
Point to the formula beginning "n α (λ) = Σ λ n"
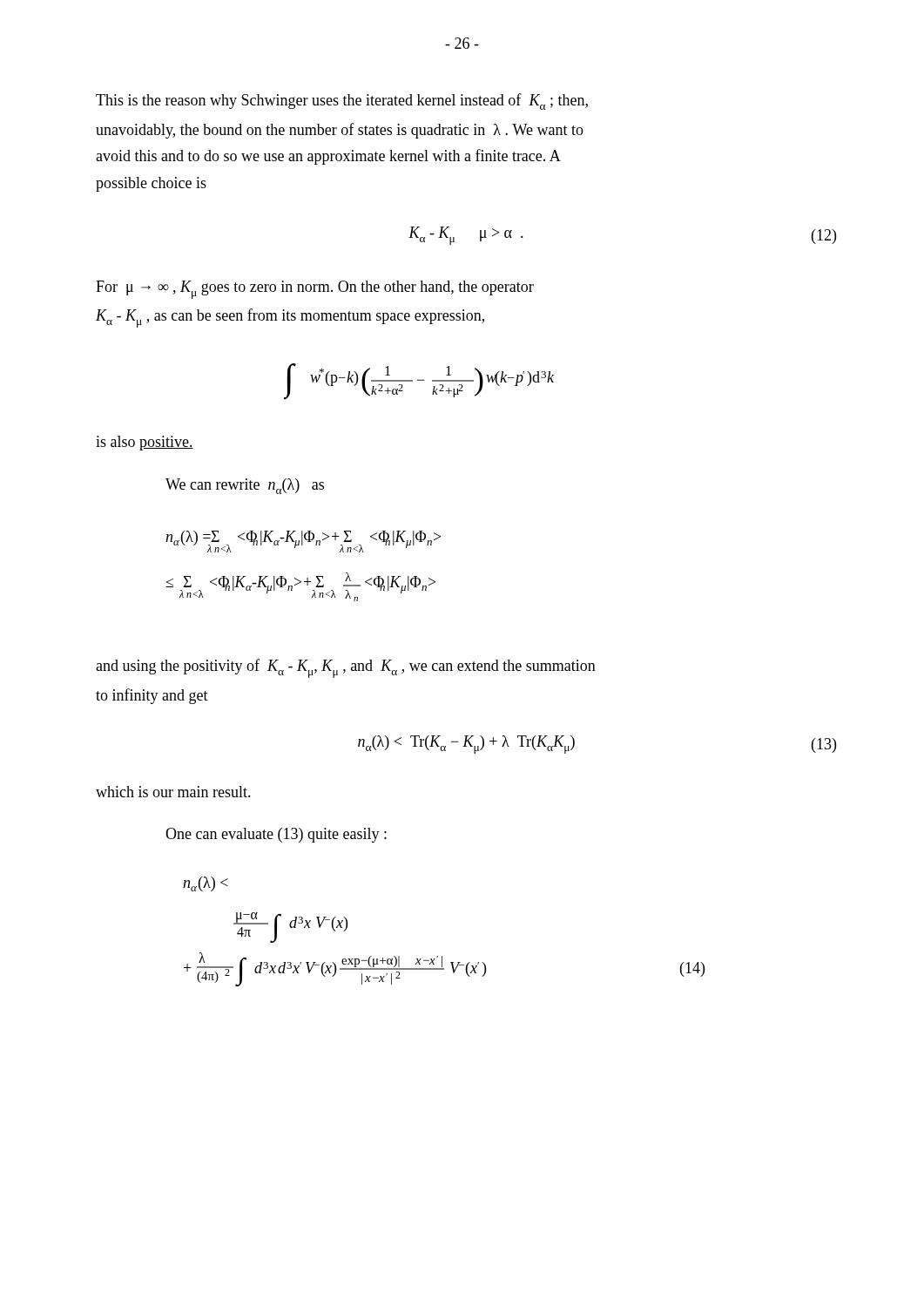(303, 542)
